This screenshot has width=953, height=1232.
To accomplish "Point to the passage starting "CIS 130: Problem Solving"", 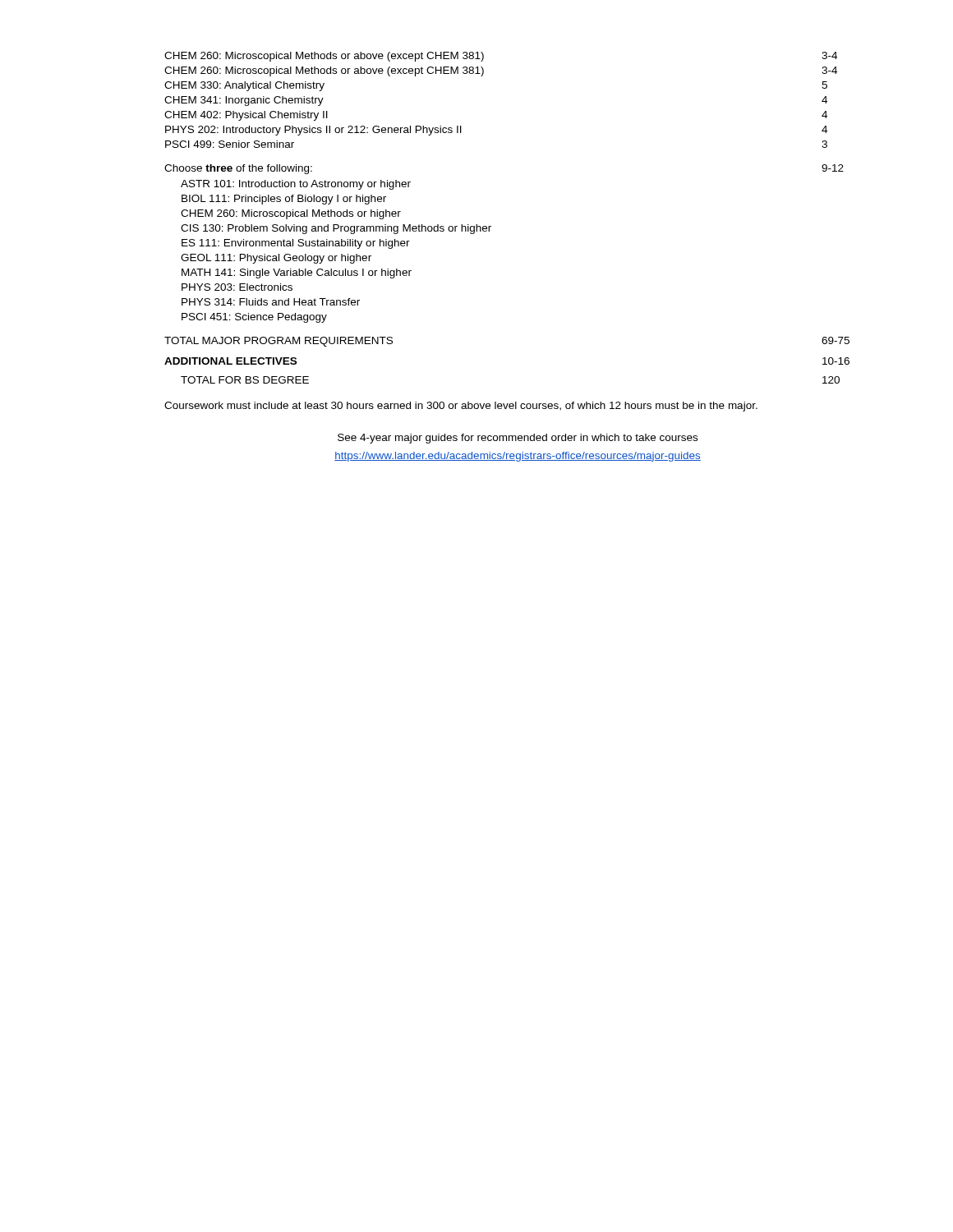I will [336, 228].
